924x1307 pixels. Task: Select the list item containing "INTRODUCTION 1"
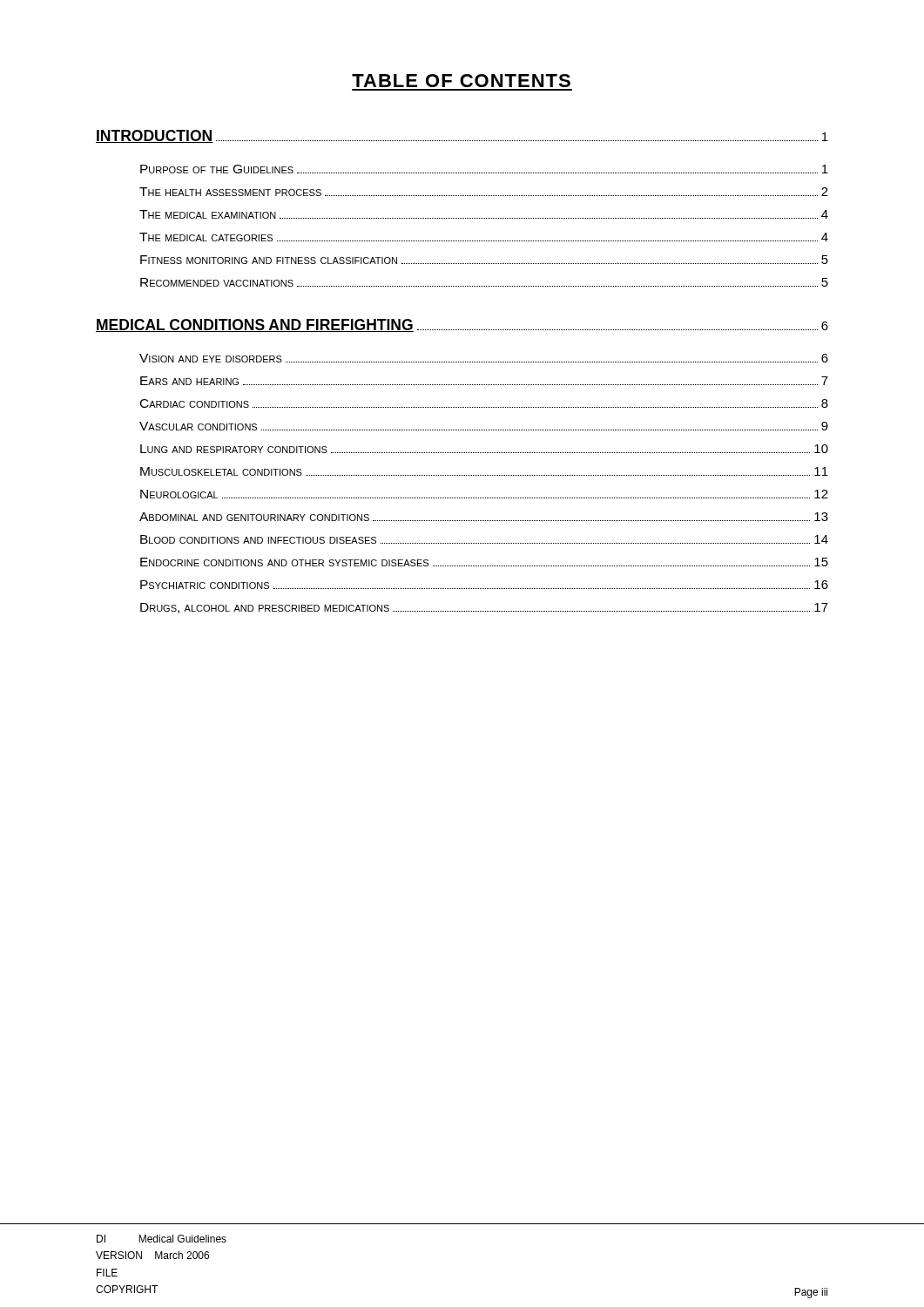[x=462, y=136]
